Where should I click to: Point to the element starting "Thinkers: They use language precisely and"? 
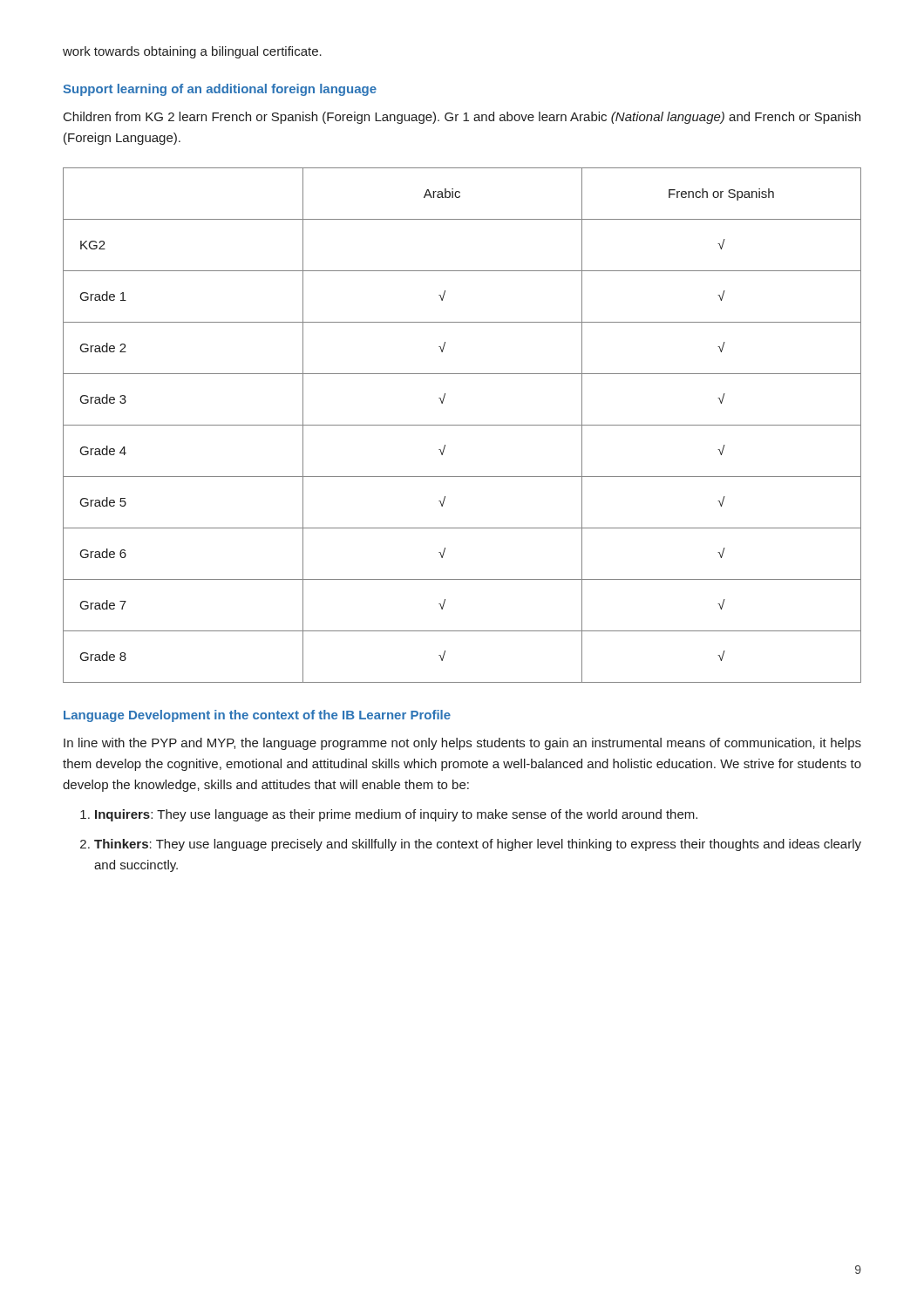pos(478,854)
